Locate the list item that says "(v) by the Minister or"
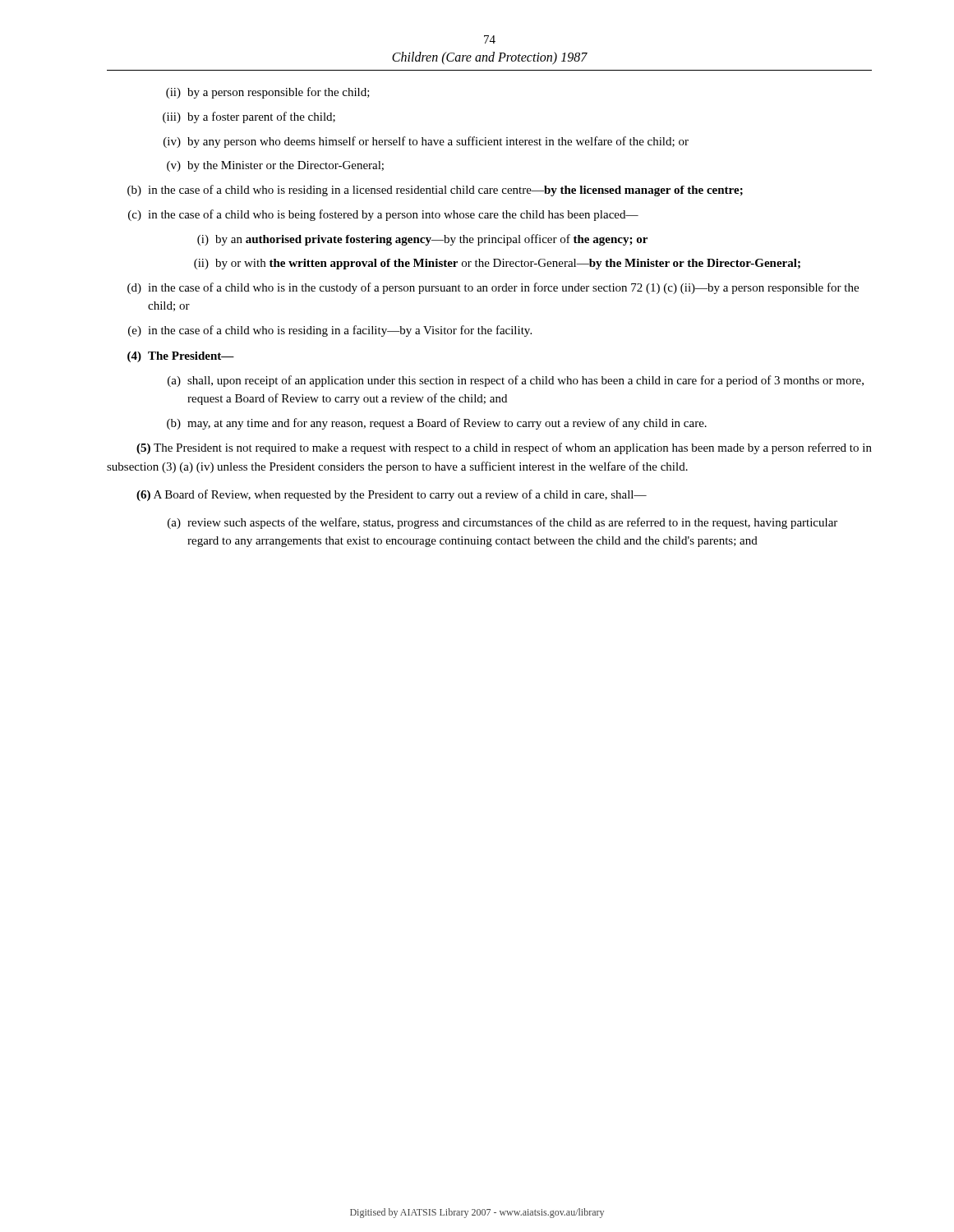This screenshot has width=954, height=1232. click(x=275, y=166)
